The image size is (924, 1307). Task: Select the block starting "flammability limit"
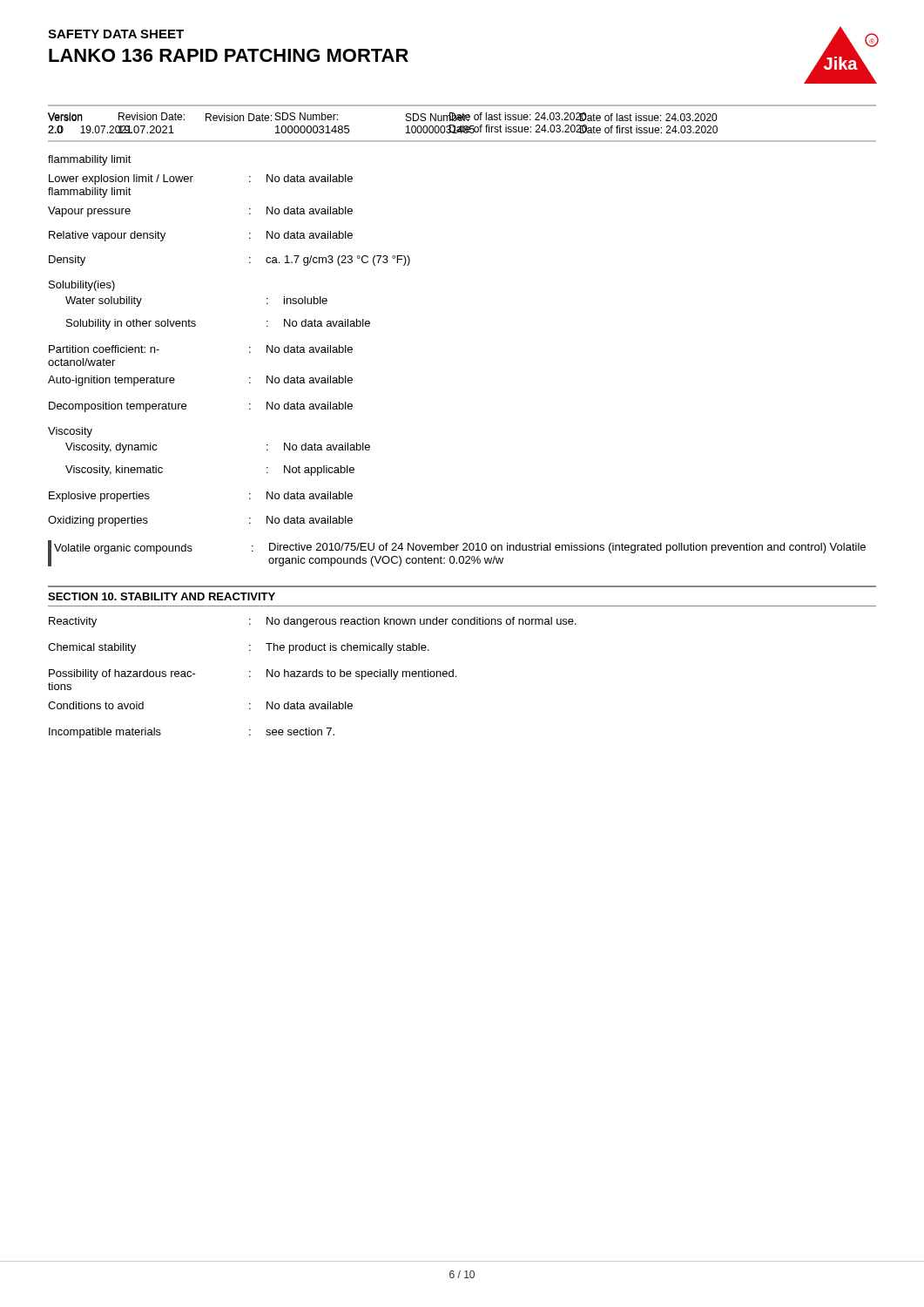click(x=89, y=159)
